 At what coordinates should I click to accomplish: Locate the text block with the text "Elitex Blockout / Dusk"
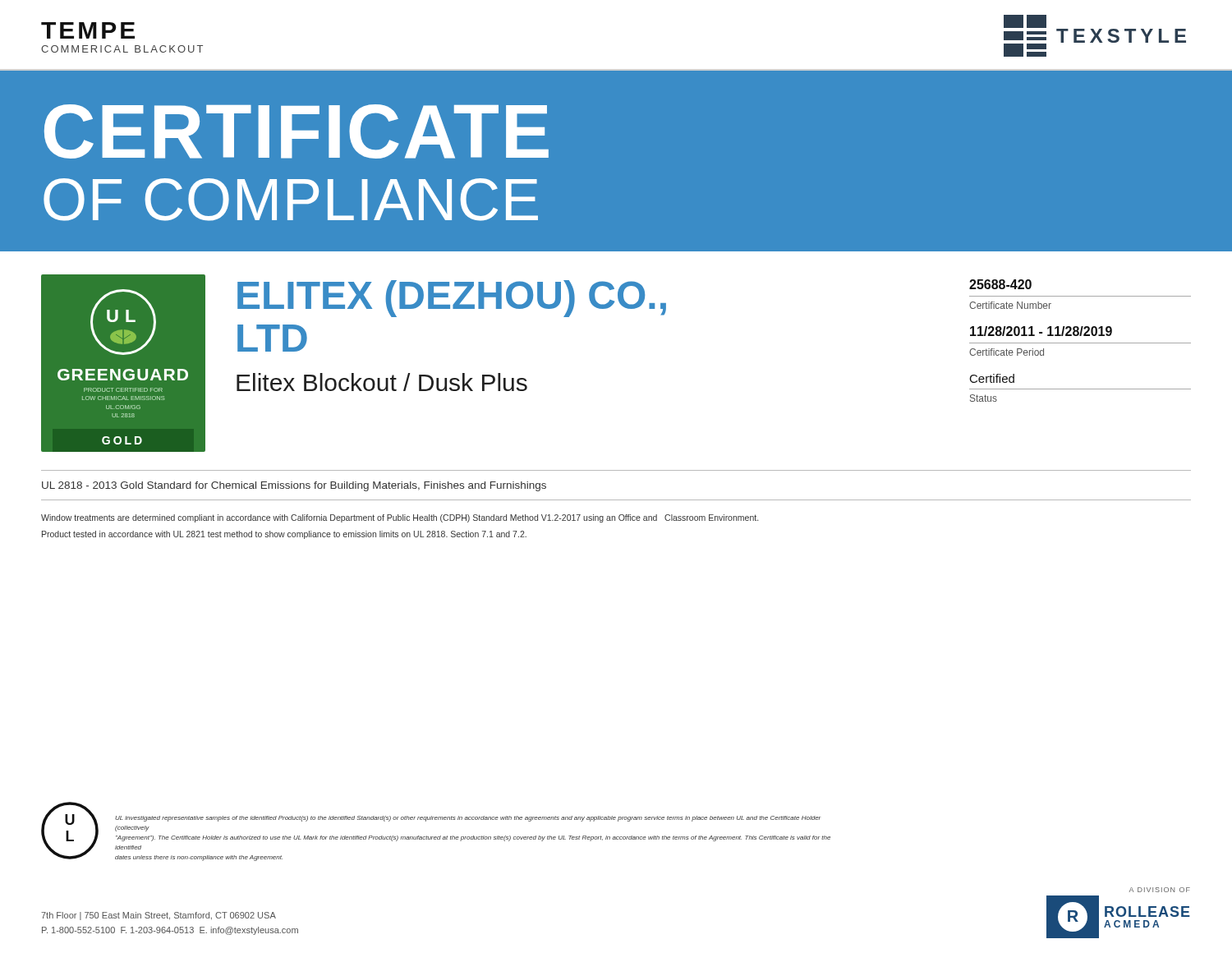pyautogui.click(x=381, y=383)
